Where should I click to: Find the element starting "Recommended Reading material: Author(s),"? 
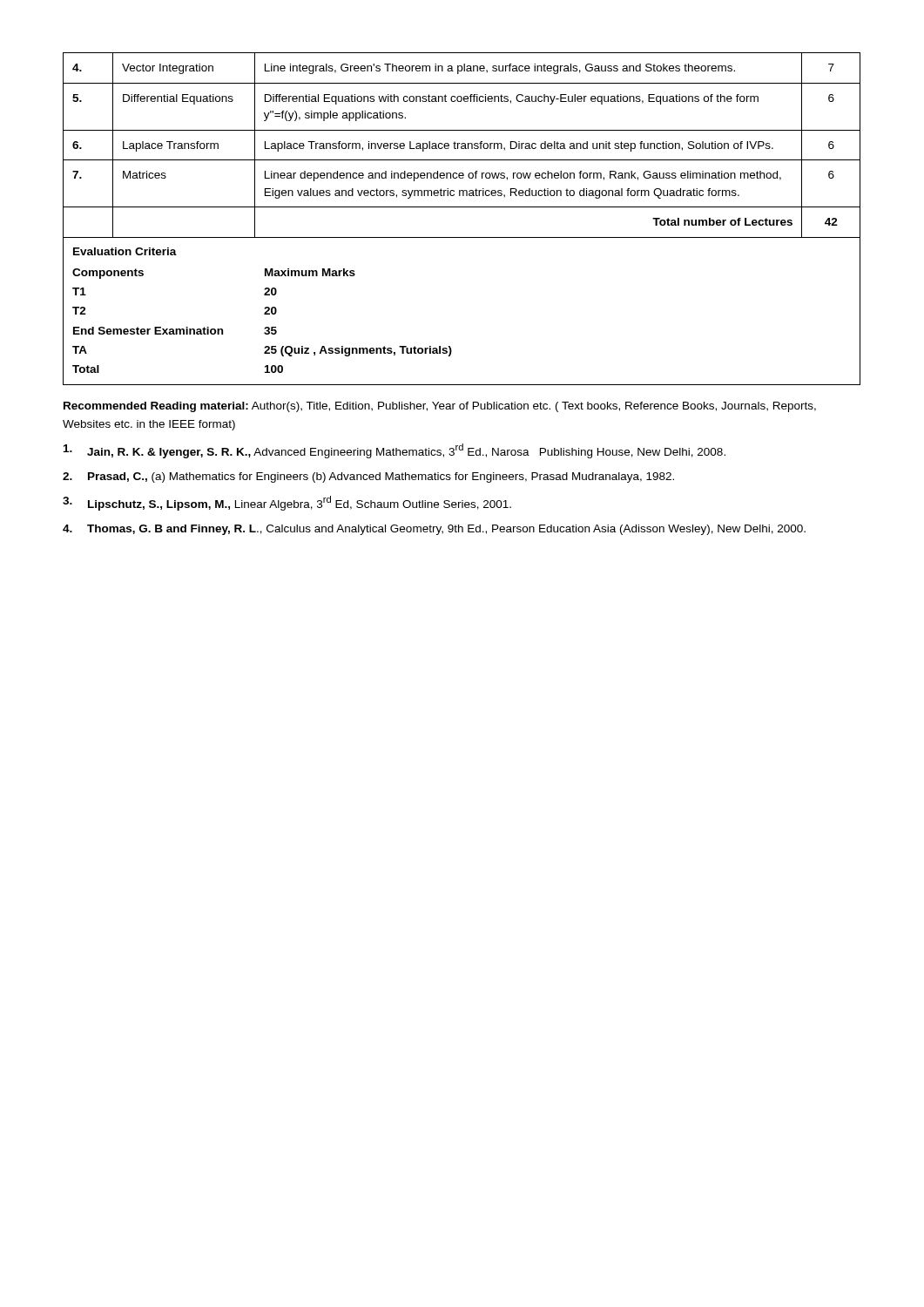click(x=440, y=415)
